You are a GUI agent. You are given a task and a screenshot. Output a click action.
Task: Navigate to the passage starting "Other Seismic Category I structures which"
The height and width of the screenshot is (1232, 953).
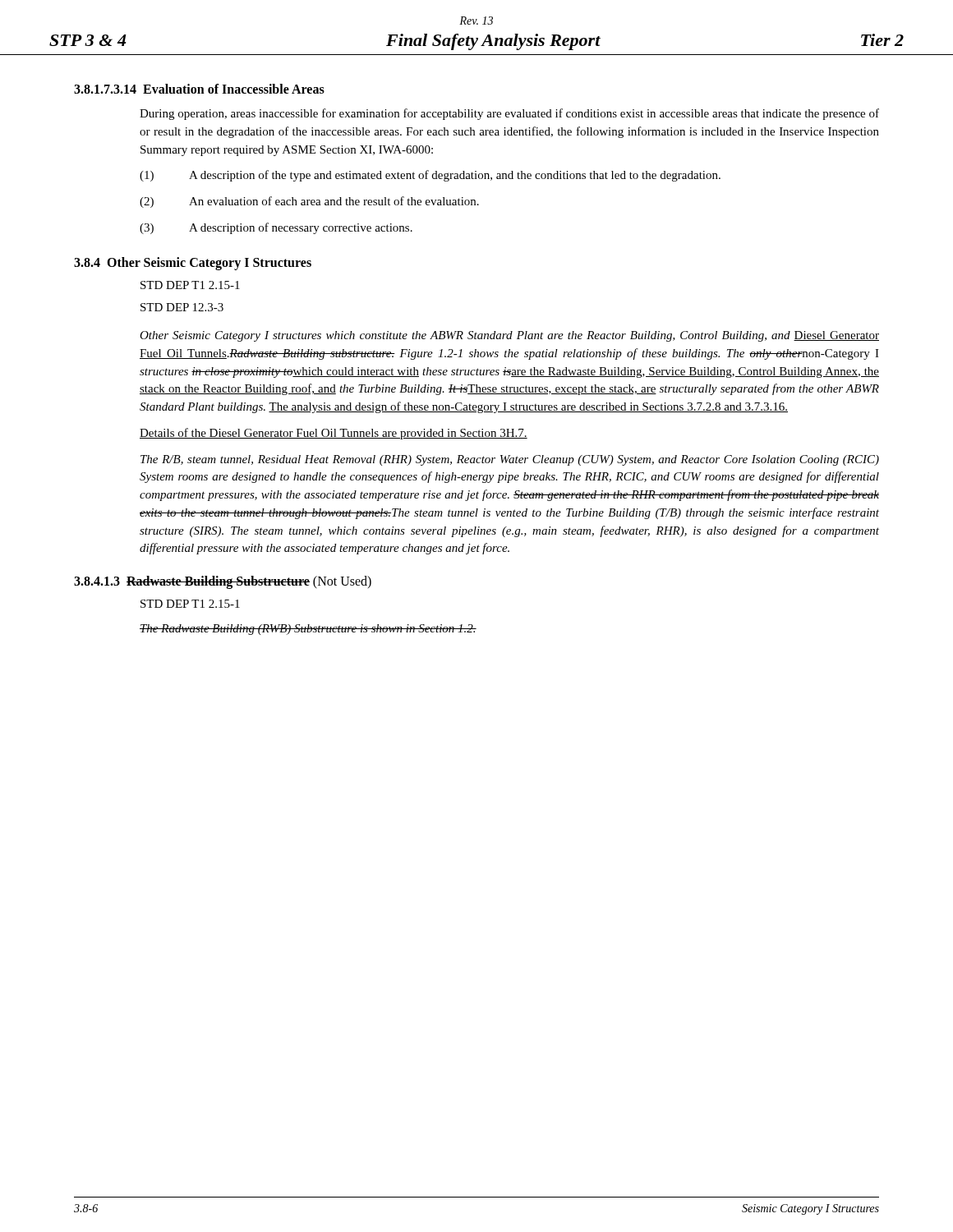pyautogui.click(x=509, y=371)
